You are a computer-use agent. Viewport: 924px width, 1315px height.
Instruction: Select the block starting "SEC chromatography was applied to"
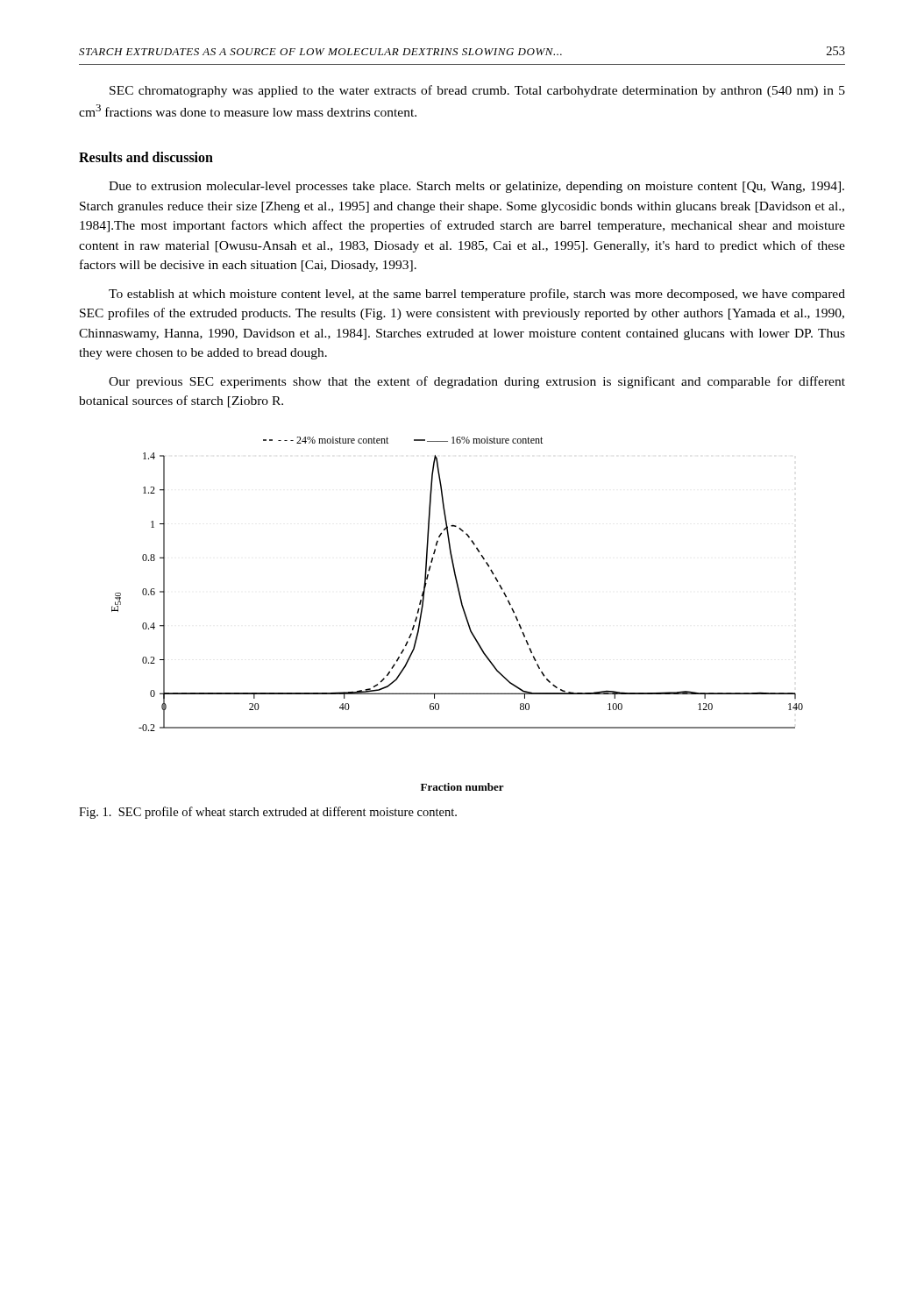tap(462, 101)
